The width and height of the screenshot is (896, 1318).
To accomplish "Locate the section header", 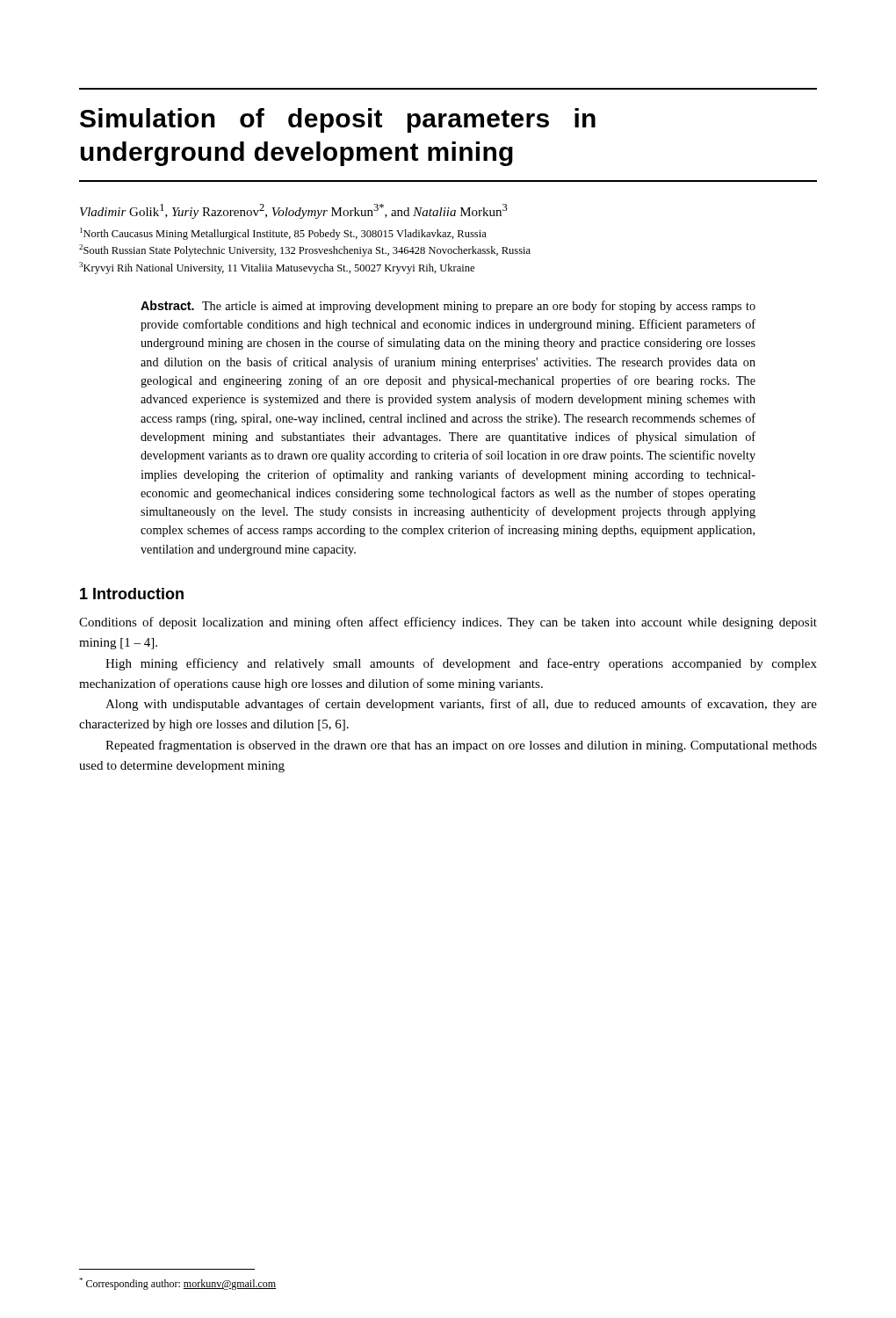I will [132, 594].
